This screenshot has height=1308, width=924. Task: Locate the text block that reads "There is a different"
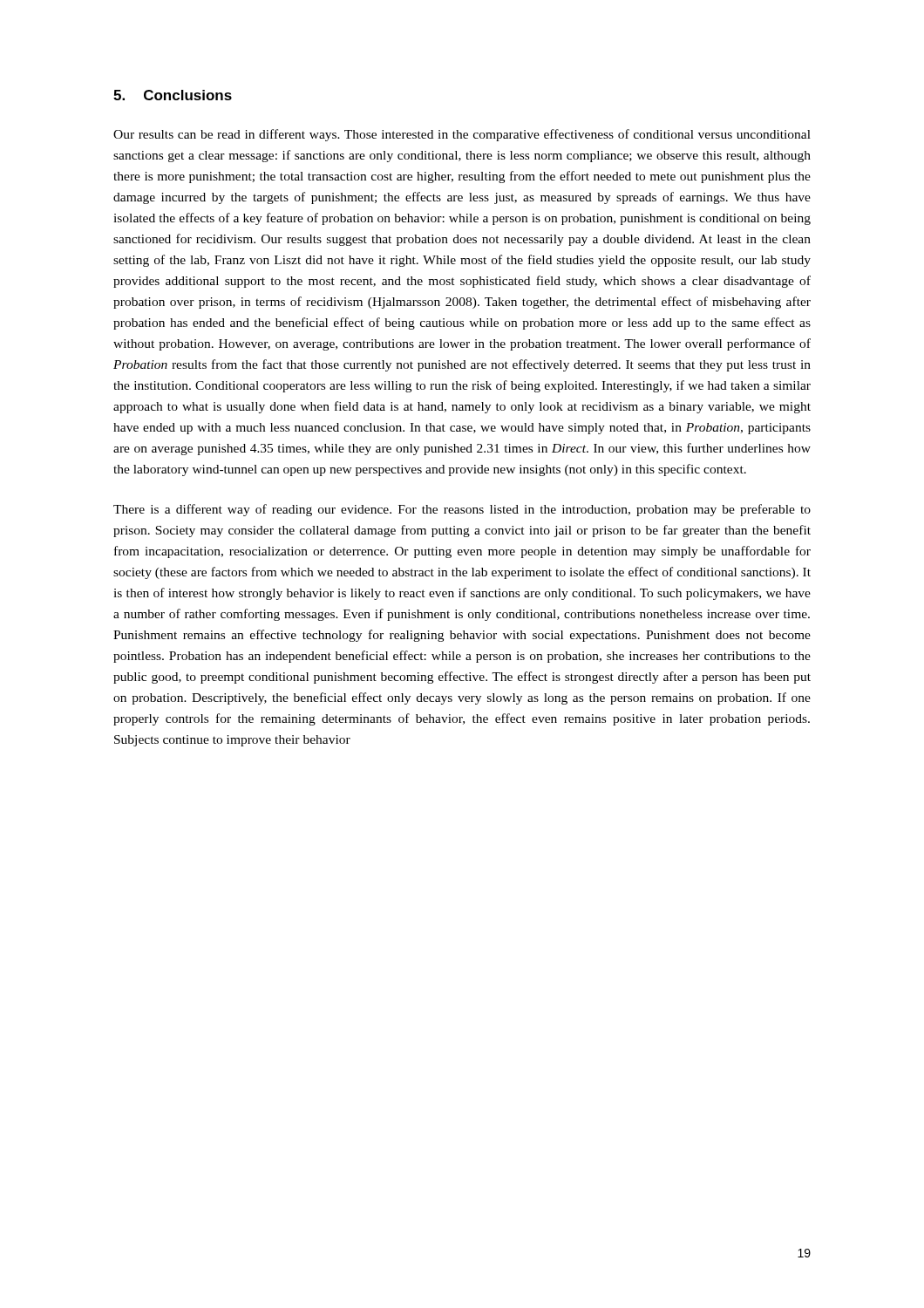point(462,624)
